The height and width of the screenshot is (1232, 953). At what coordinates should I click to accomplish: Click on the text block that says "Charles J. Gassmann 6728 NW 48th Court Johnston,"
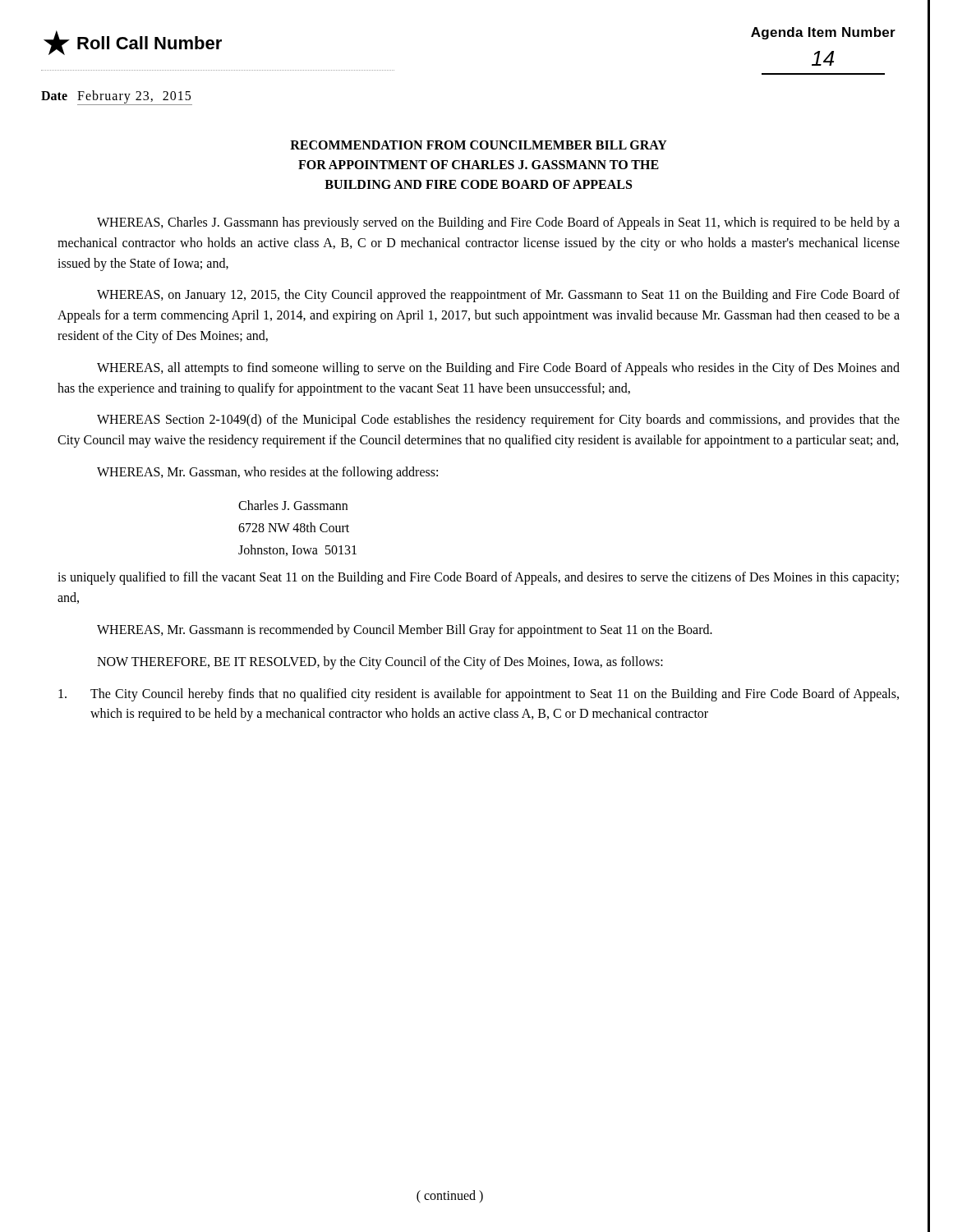tap(298, 528)
